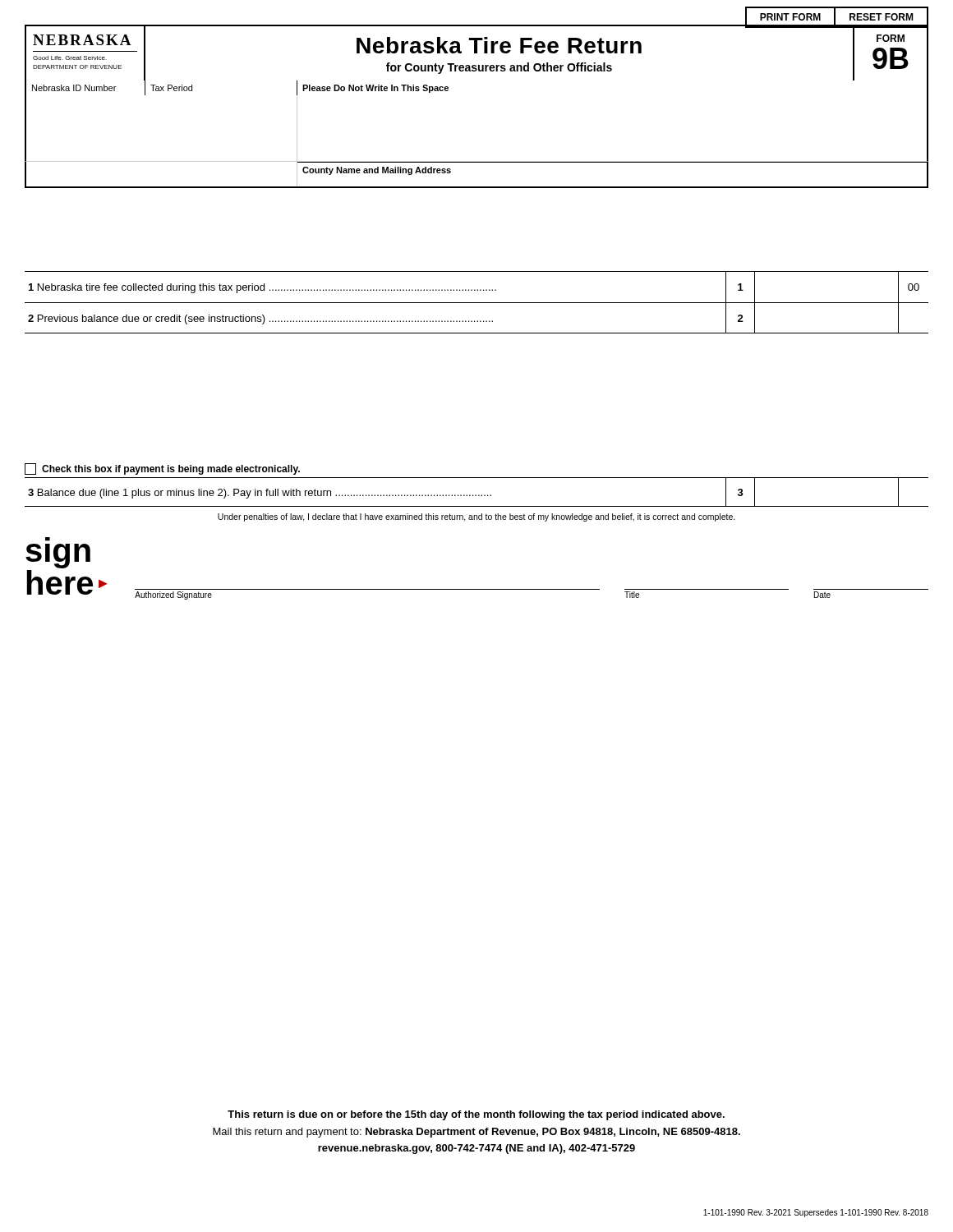Find the title on this page that starts "NEBRASKA Good Life. Great Service.DEPARTMENT OF"

click(476, 53)
